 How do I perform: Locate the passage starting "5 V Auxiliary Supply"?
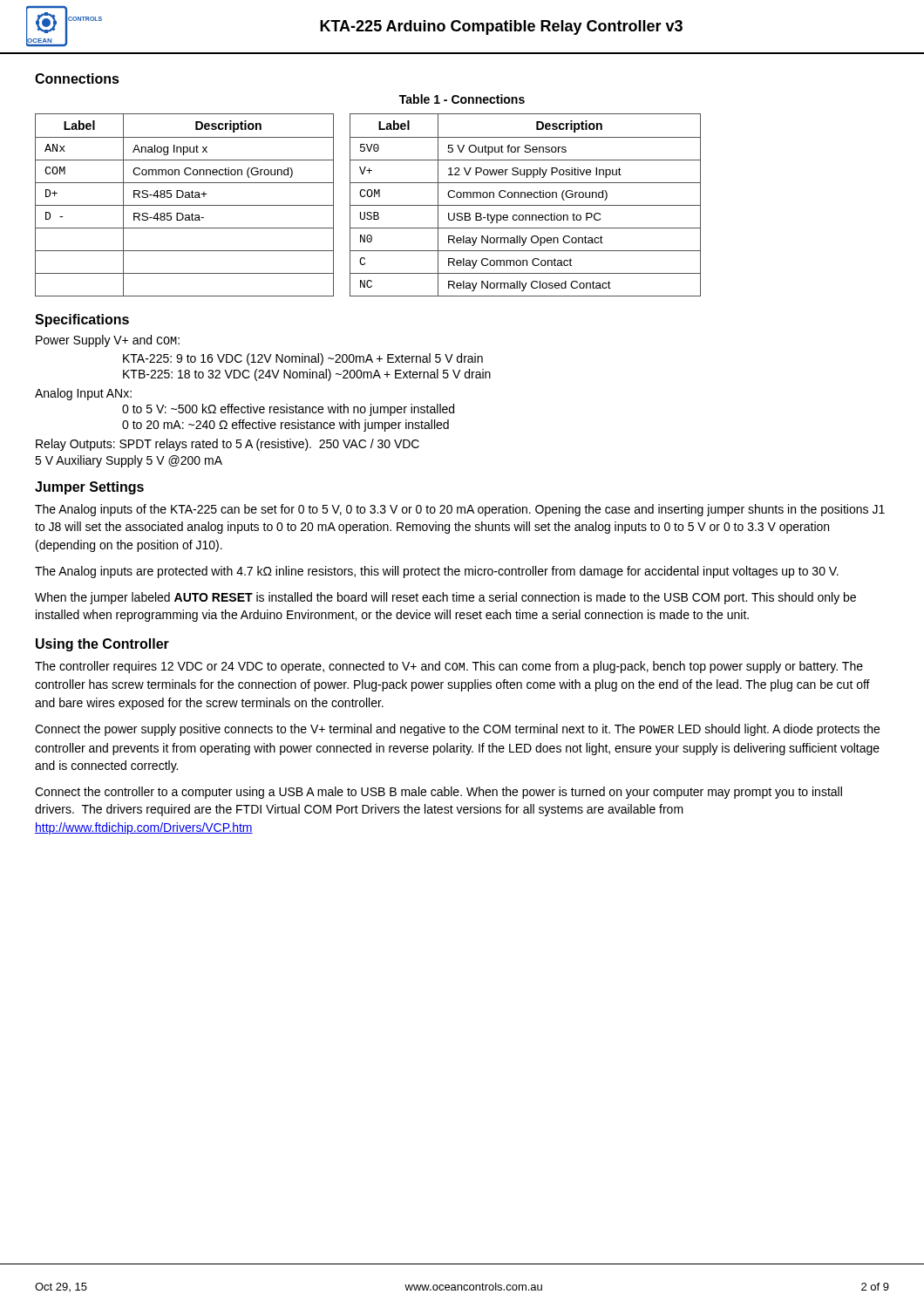(x=129, y=460)
